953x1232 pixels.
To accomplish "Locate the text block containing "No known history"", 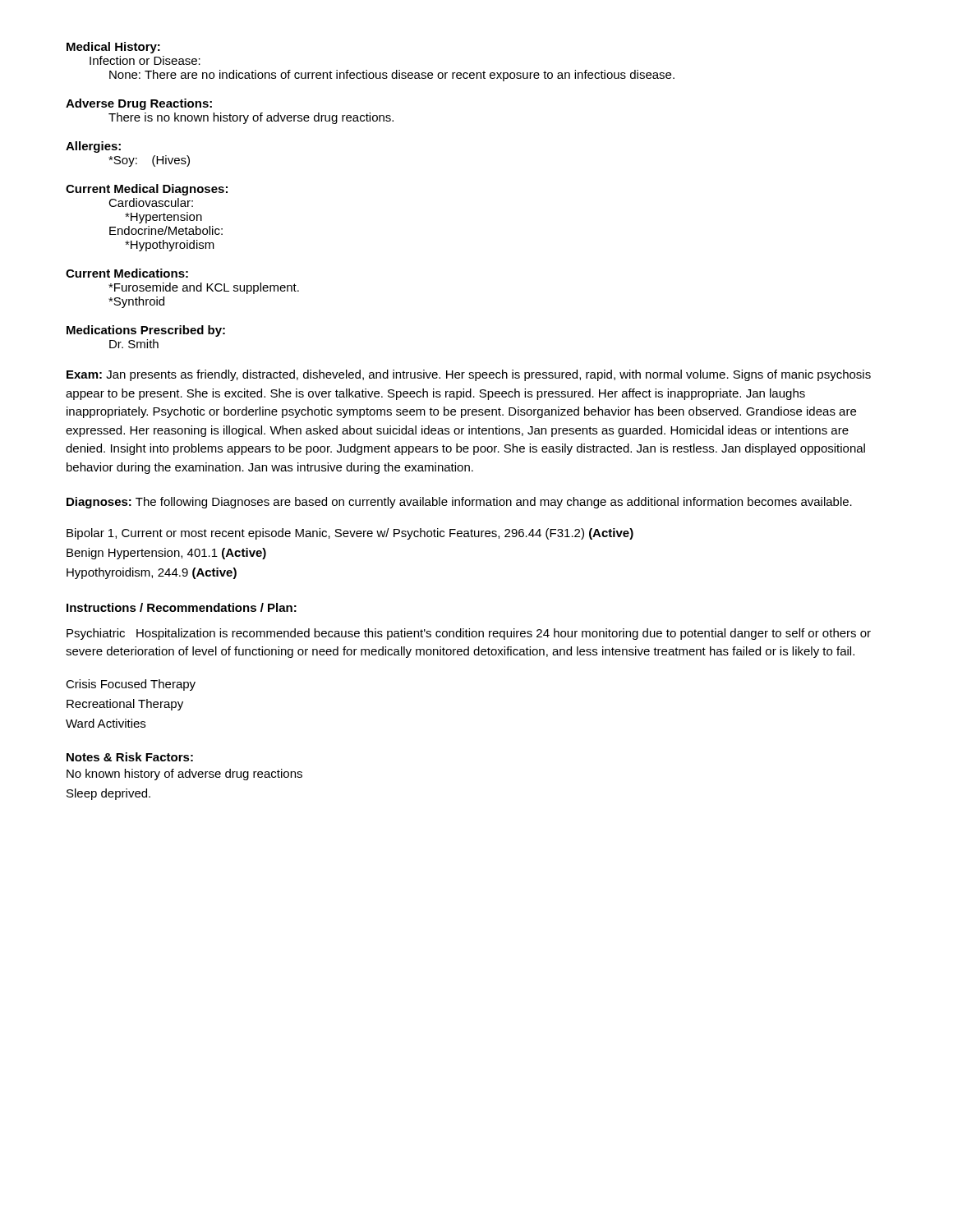I will tap(184, 783).
